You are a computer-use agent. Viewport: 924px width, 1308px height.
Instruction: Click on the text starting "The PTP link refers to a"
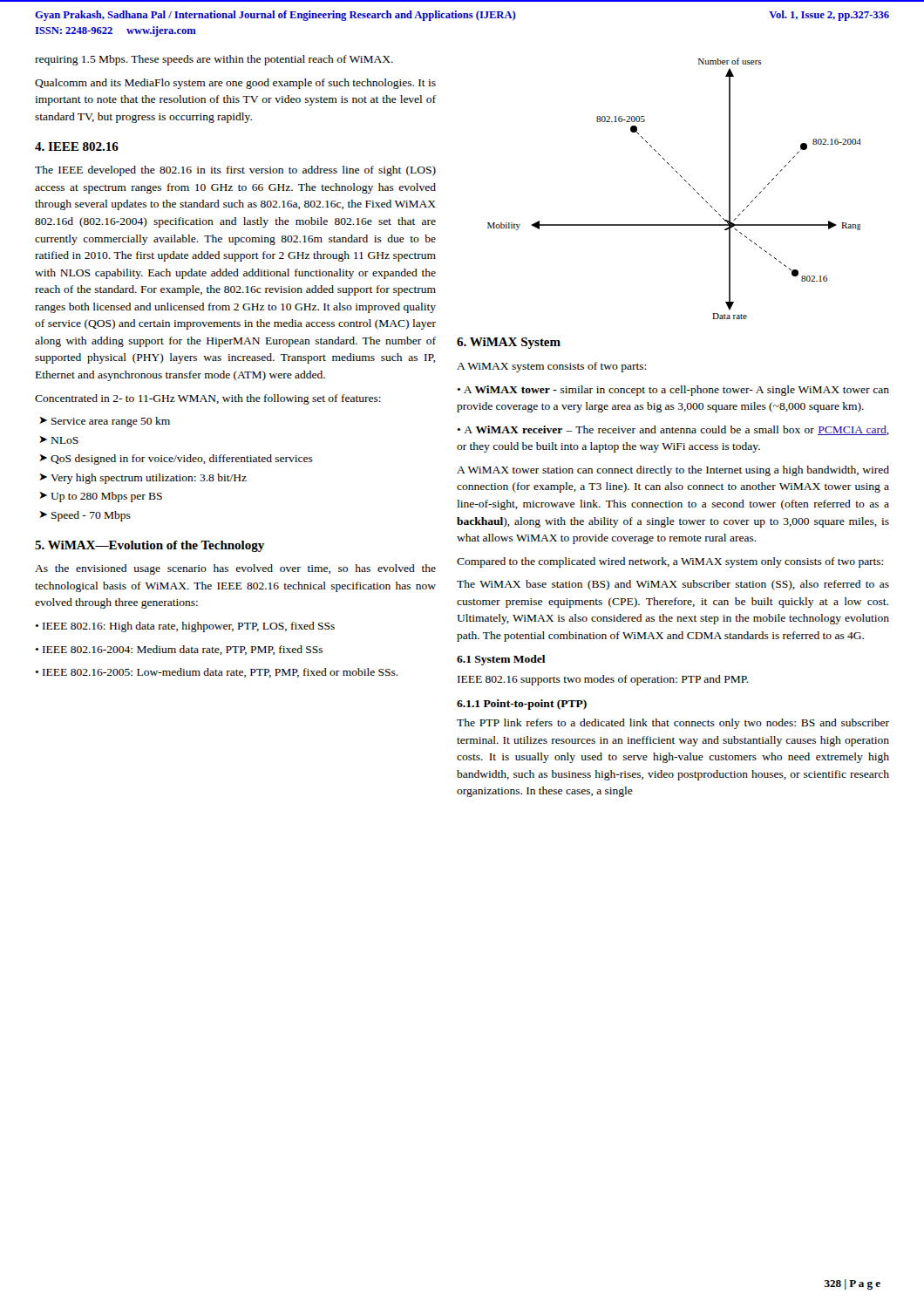(673, 757)
